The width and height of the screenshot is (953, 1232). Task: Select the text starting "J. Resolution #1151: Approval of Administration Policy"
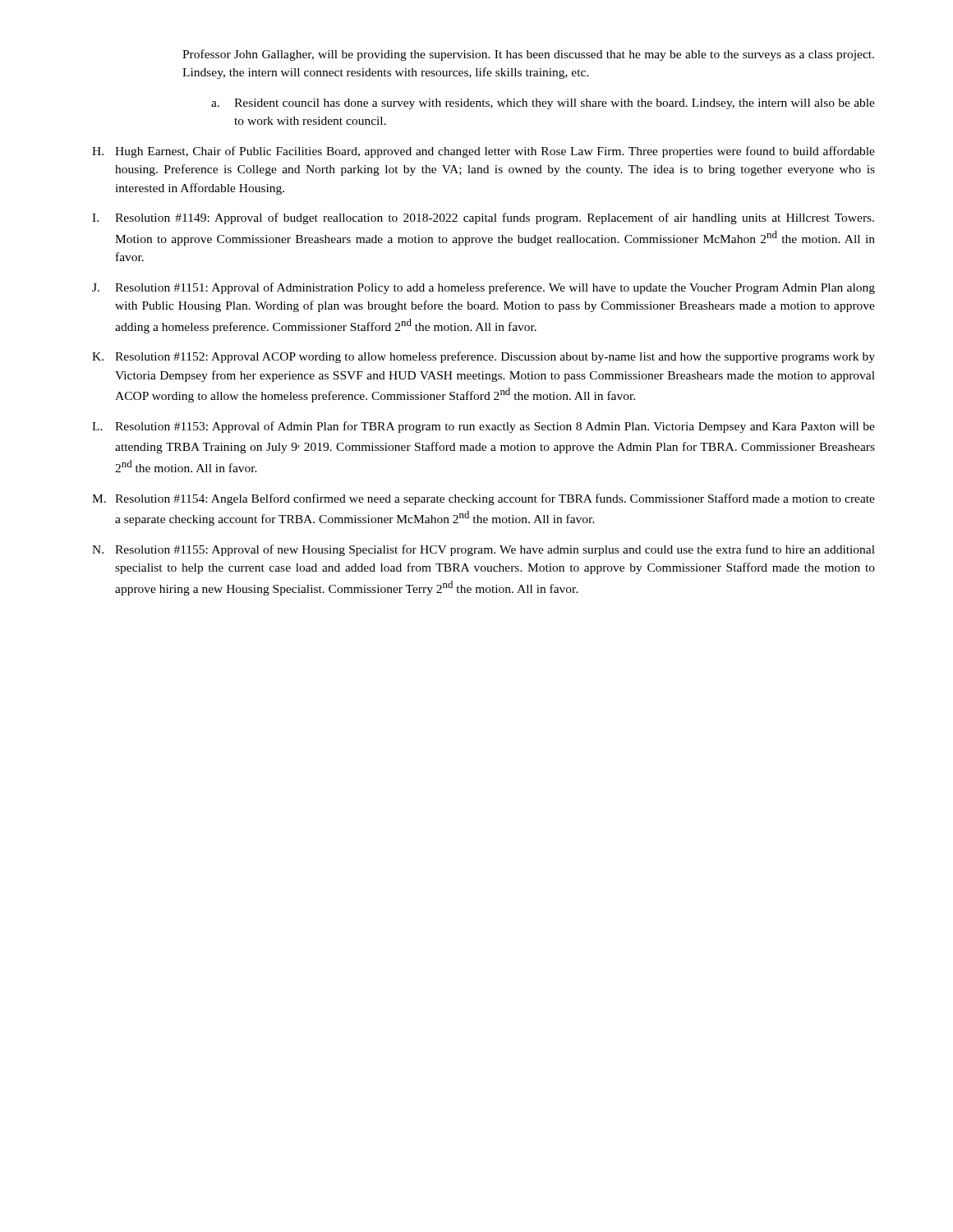484,307
